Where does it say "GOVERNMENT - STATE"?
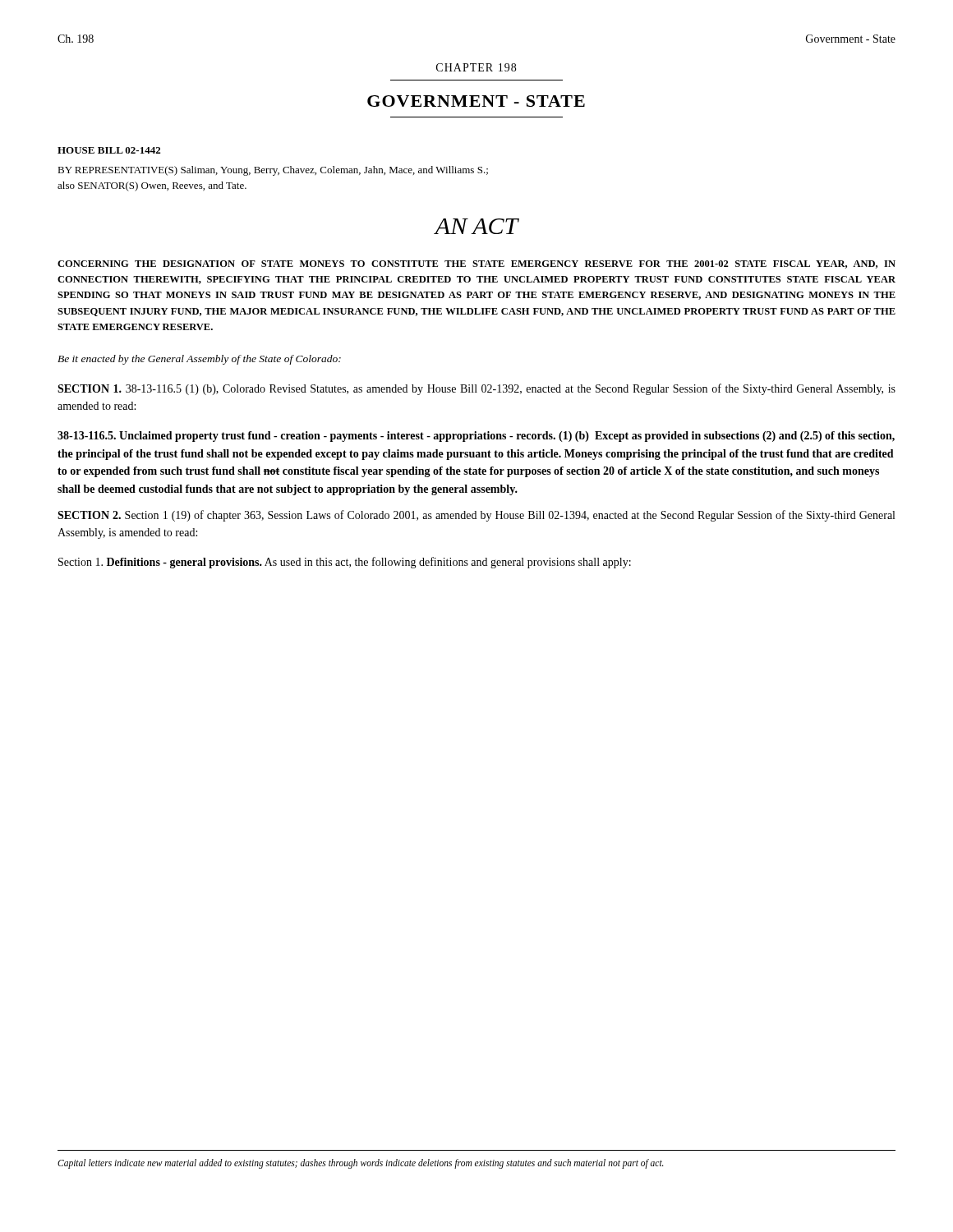The width and height of the screenshot is (953, 1232). [476, 104]
